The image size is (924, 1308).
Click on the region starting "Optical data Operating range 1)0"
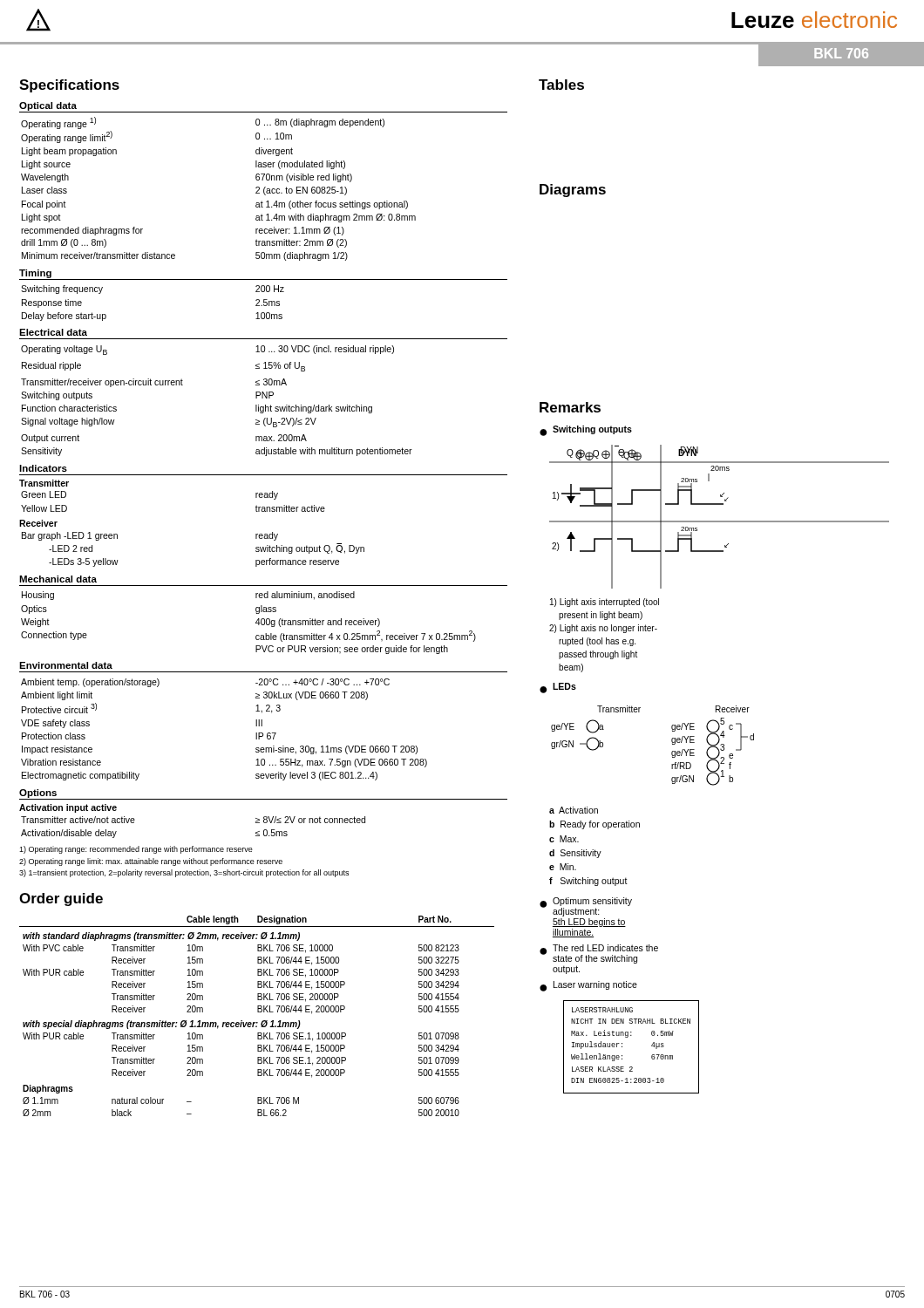click(x=263, y=181)
